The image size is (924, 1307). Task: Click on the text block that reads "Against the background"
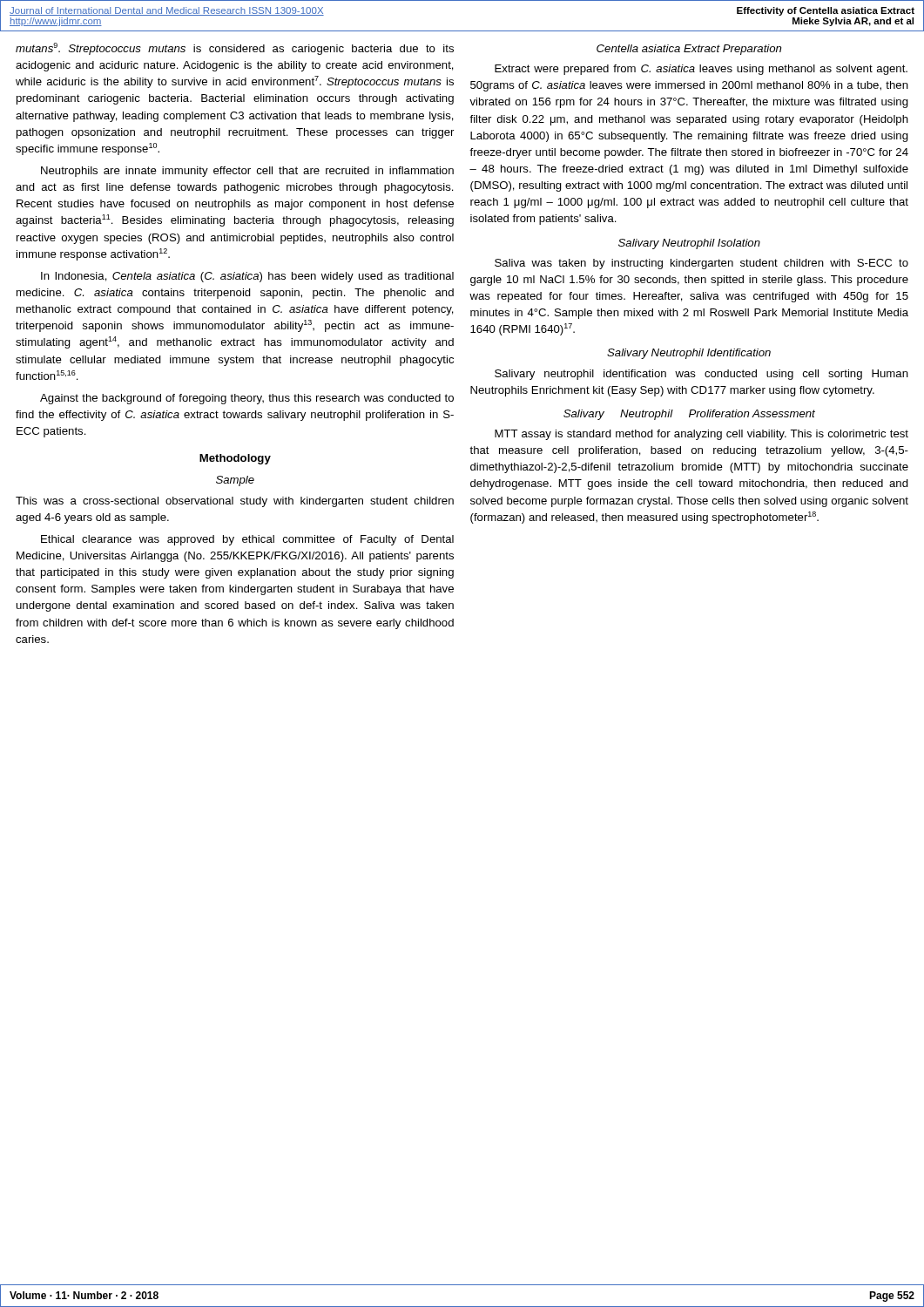click(235, 414)
